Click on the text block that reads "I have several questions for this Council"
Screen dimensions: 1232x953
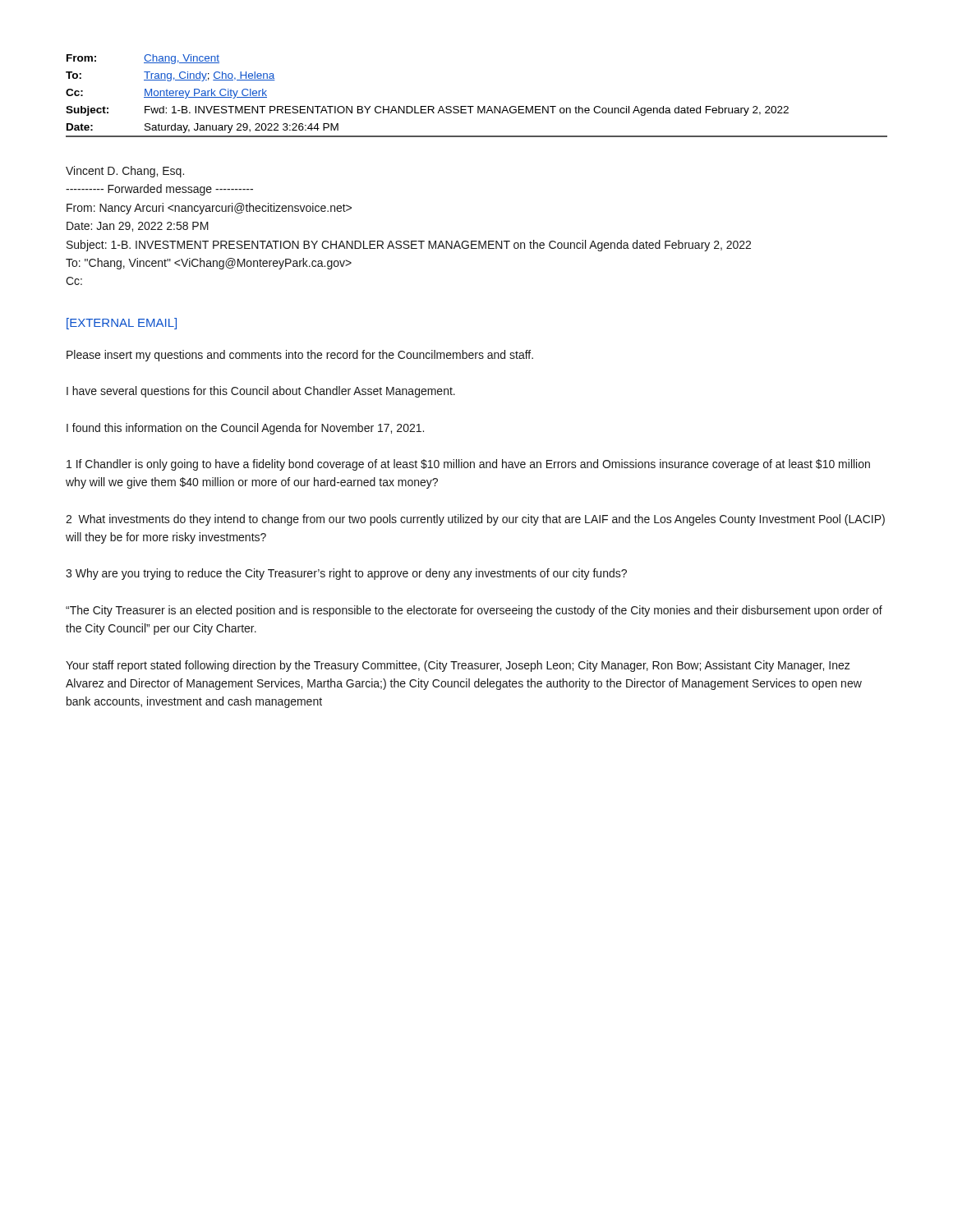[261, 391]
